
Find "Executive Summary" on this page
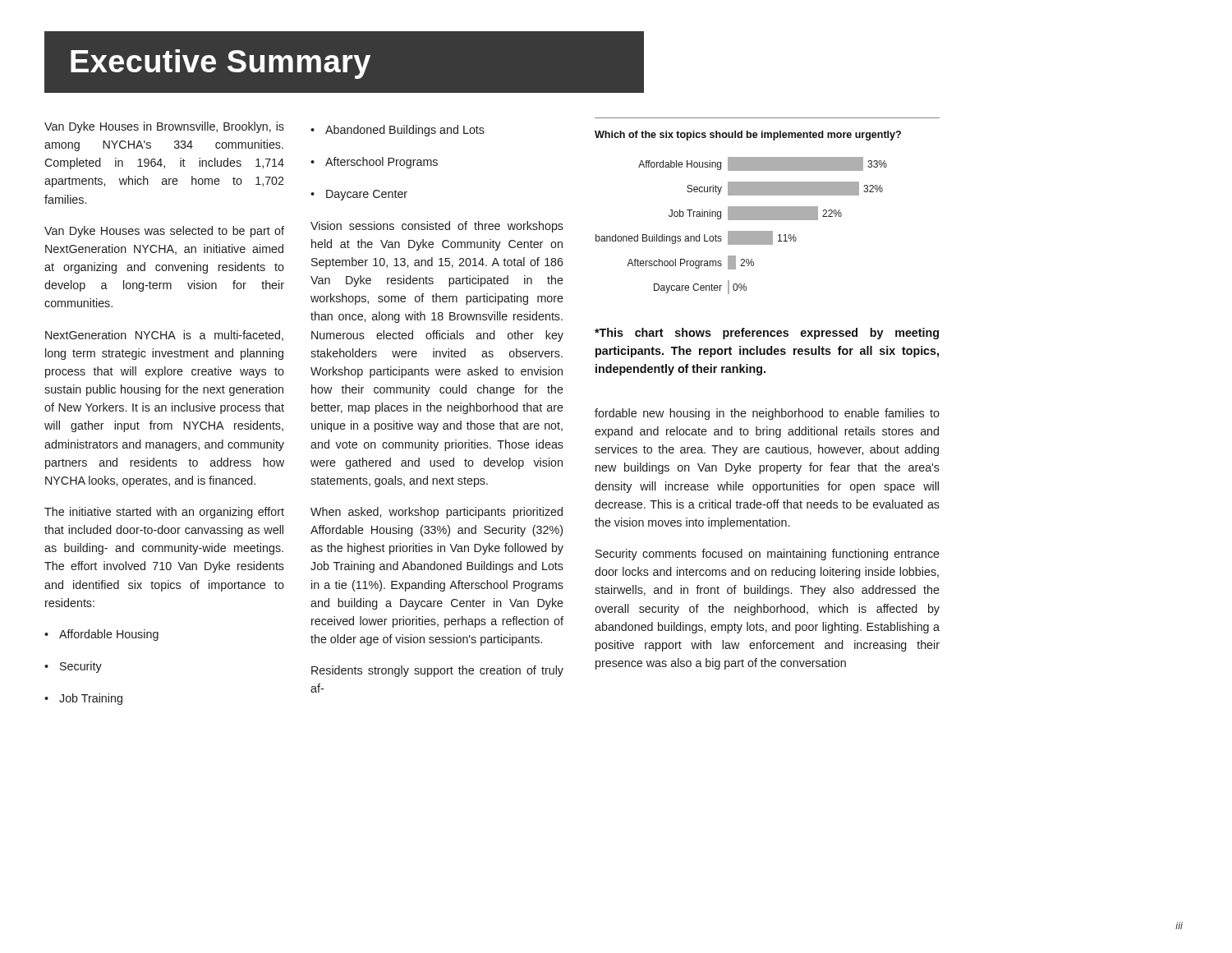pyautogui.click(x=220, y=62)
